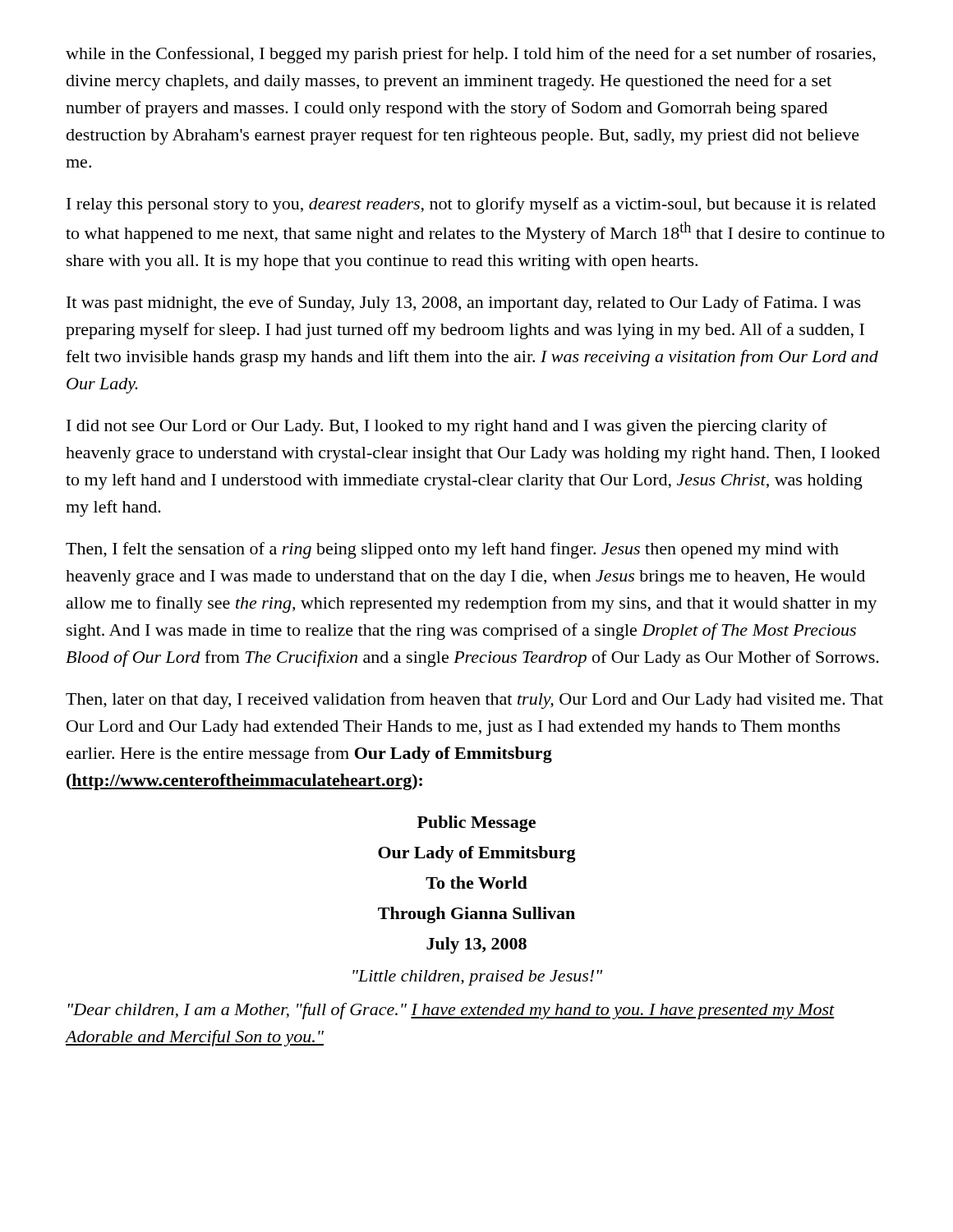Find the block starting "Through Gianna Sullivan"
953x1232 pixels.
tap(476, 913)
